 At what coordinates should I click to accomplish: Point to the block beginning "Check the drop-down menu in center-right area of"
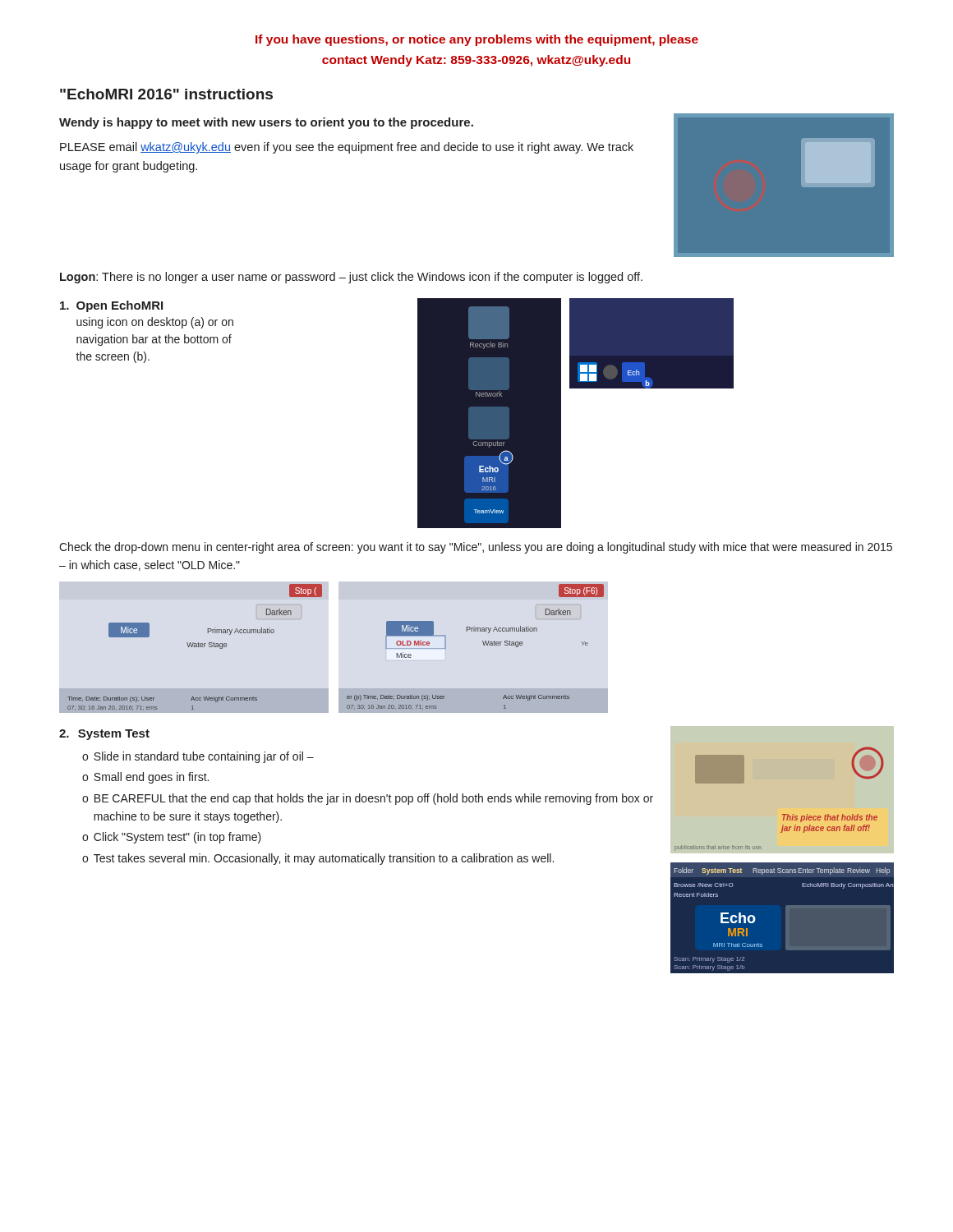pyautogui.click(x=476, y=556)
